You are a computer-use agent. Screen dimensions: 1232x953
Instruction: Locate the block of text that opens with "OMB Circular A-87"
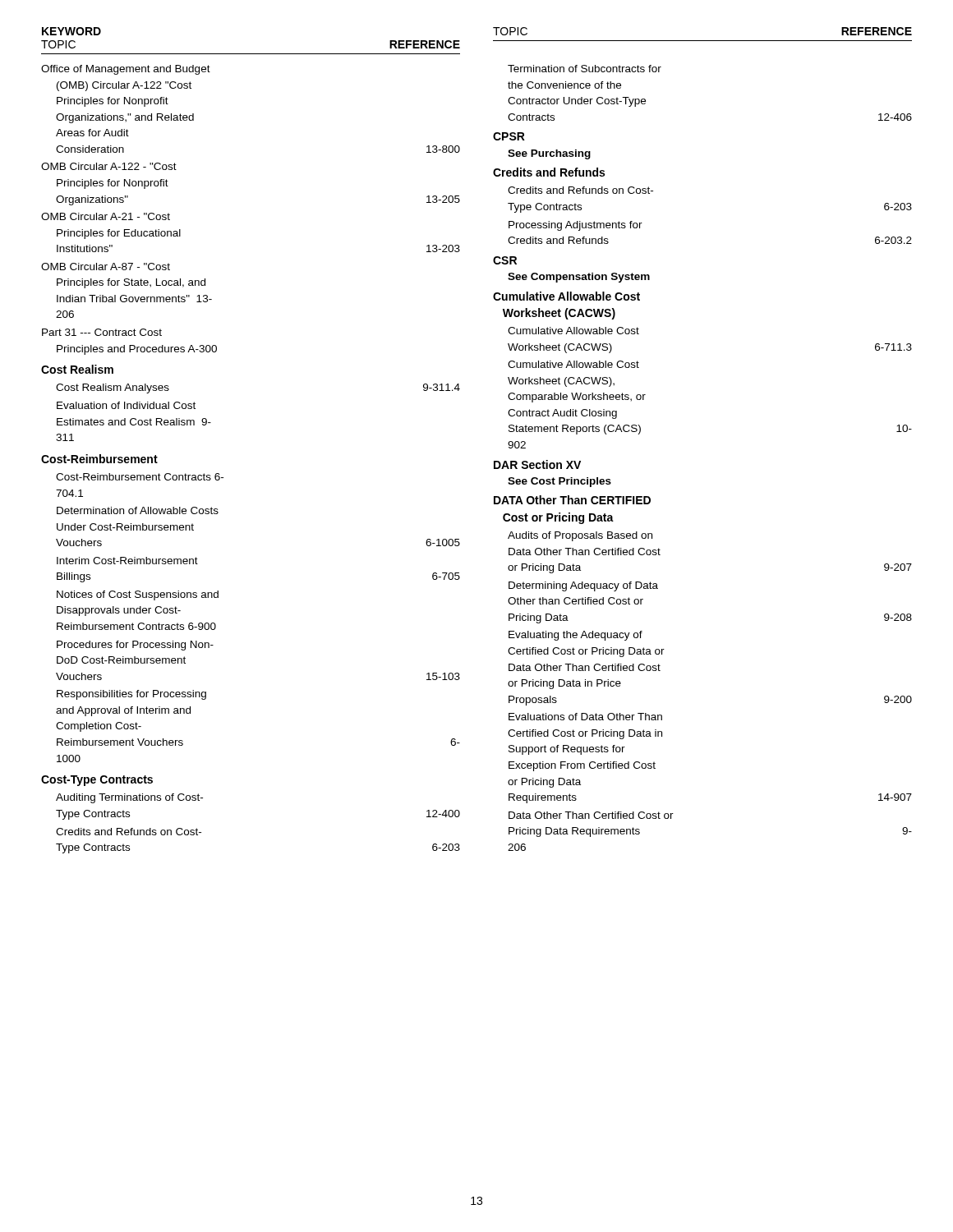tap(106, 267)
